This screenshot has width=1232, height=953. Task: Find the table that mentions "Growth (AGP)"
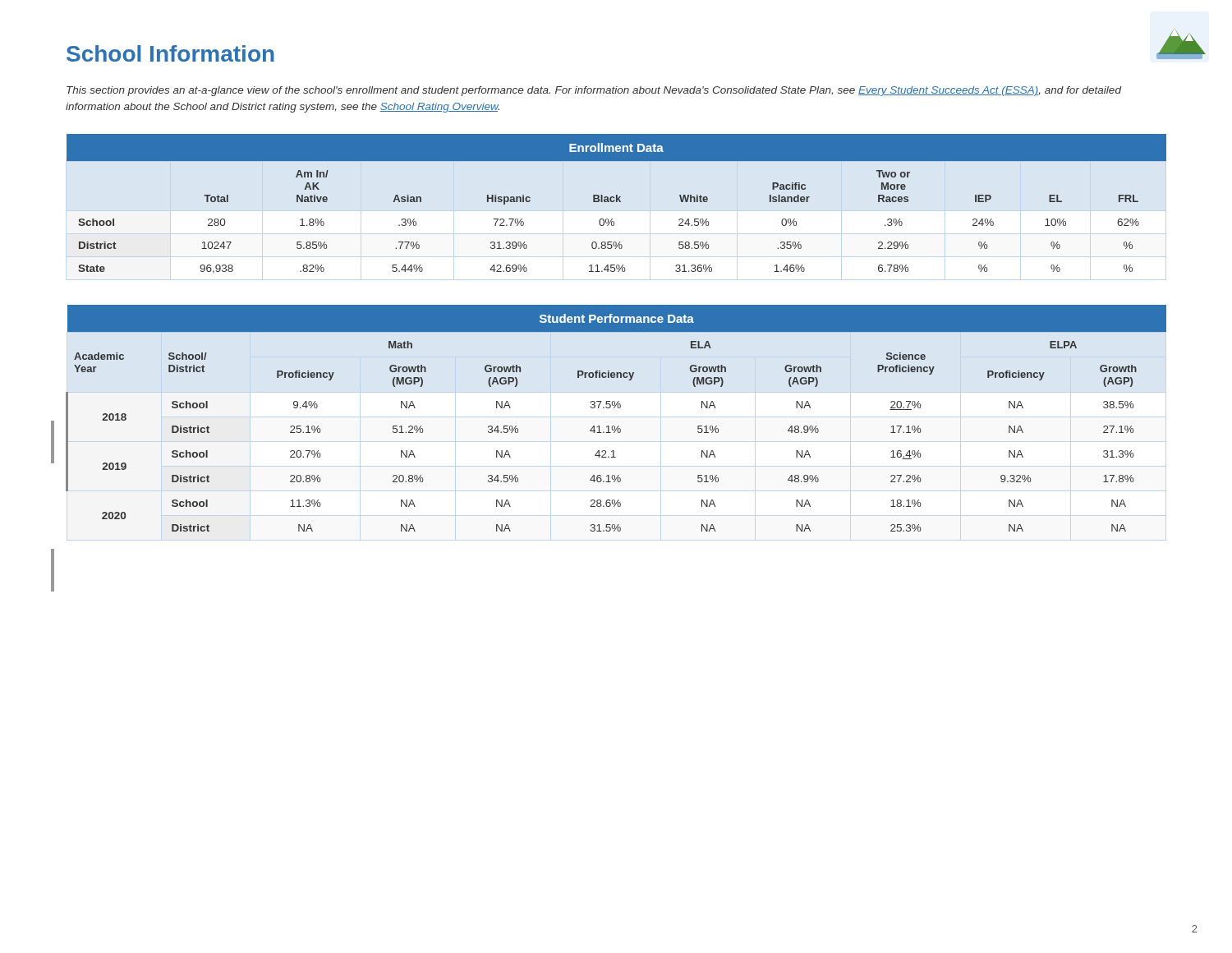(616, 422)
